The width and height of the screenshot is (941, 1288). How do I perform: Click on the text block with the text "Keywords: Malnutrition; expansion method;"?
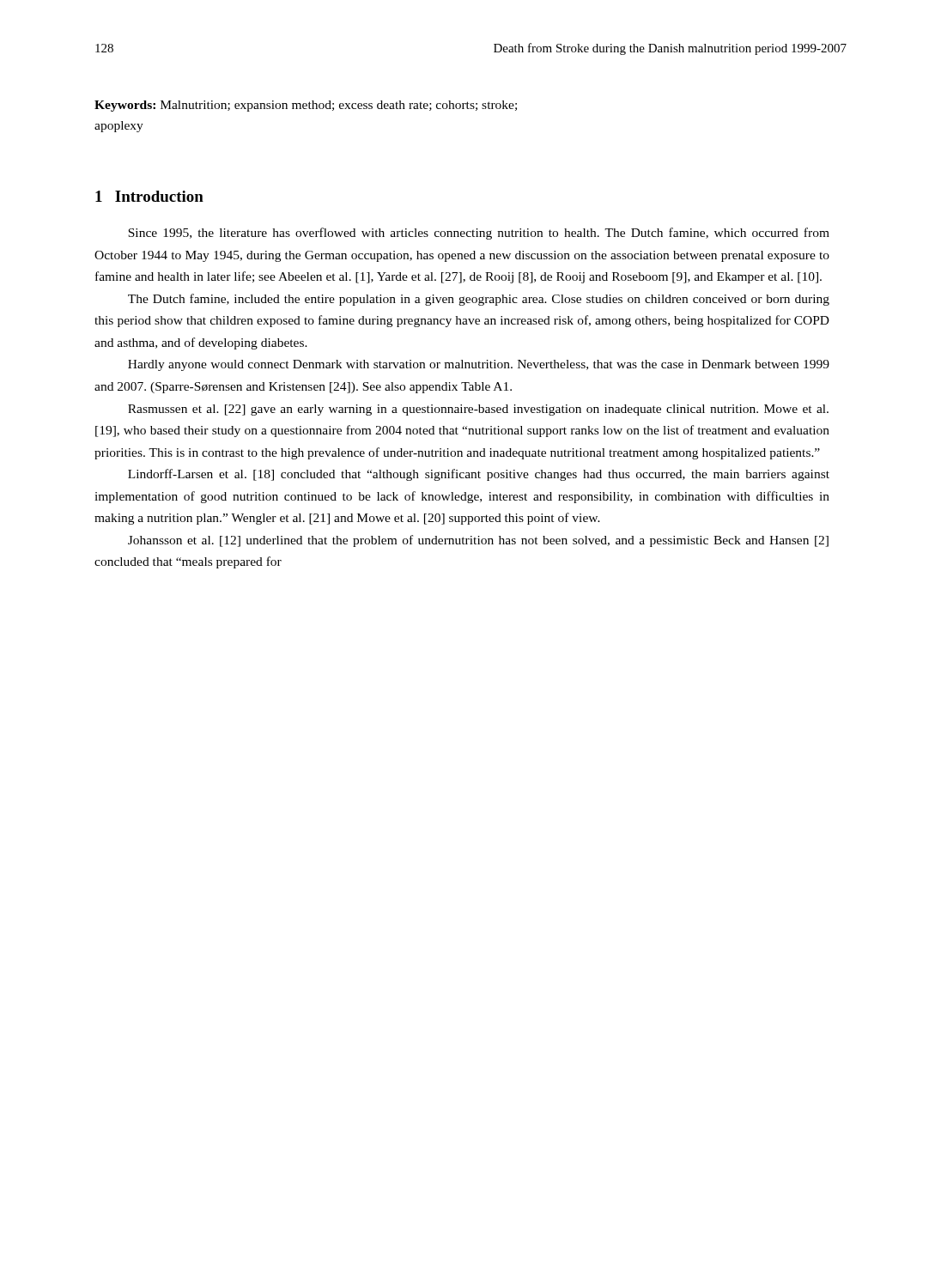pos(306,115)
